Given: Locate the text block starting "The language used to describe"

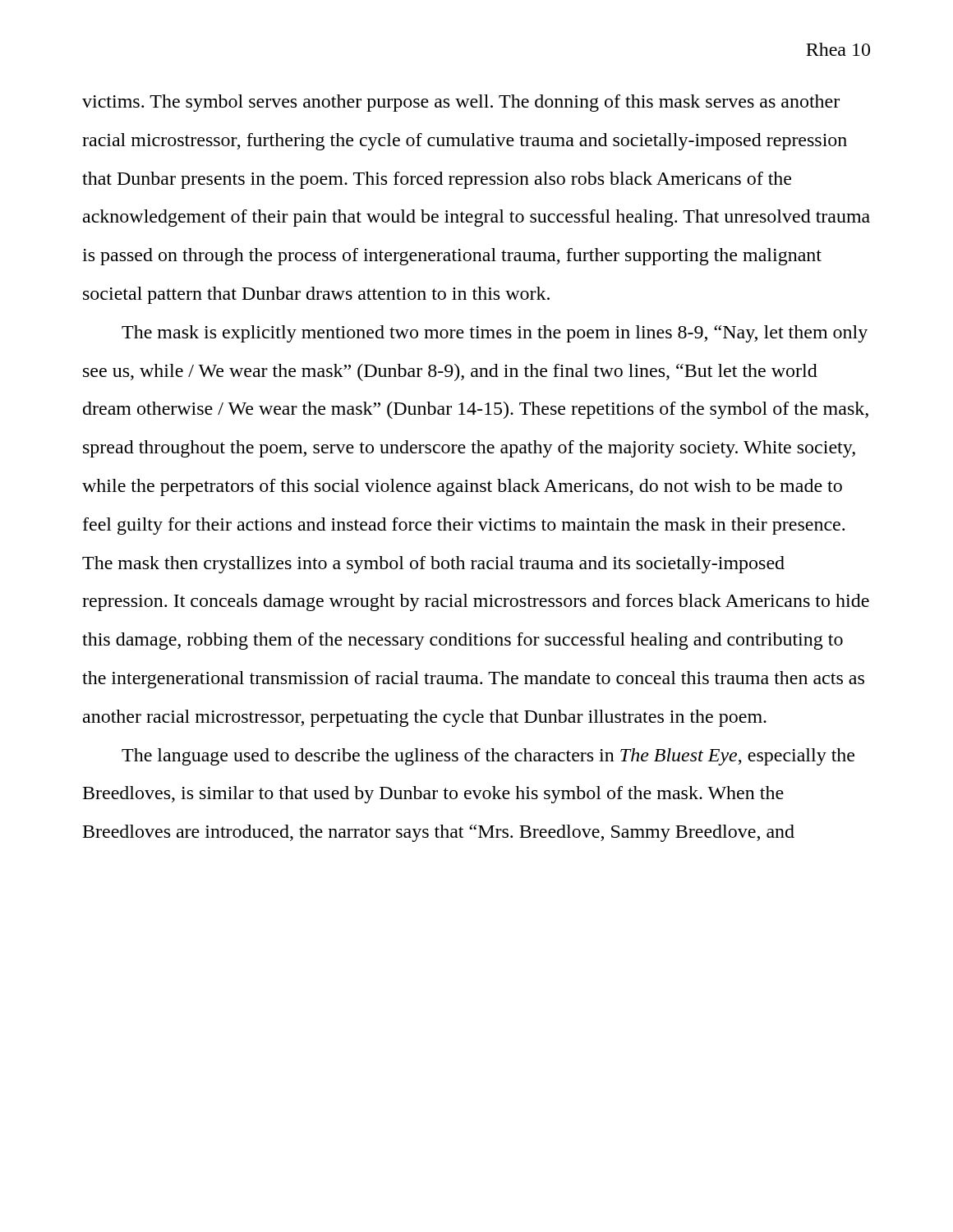Looking at the screenshot, I should [476, 793].
